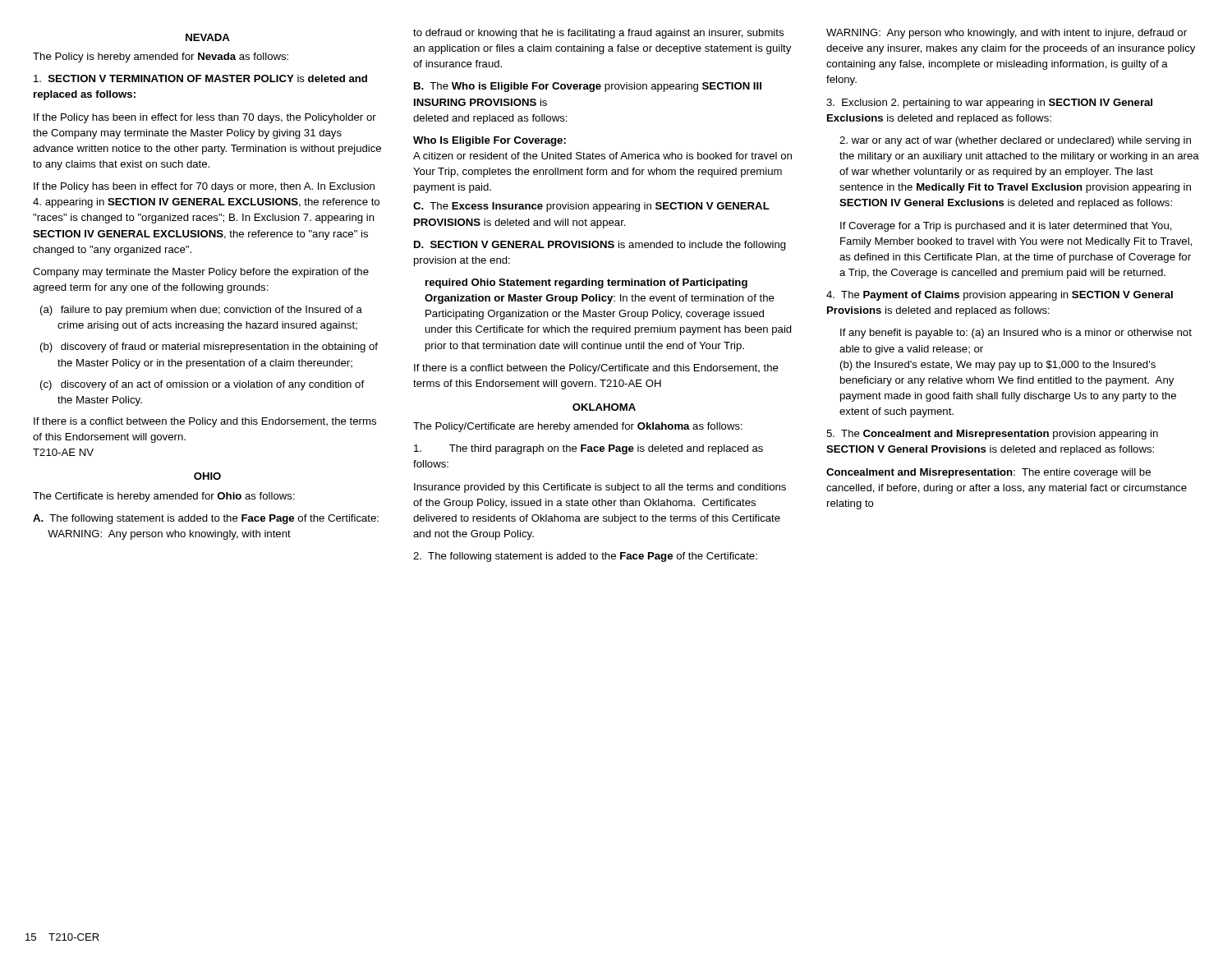The image size is (1232, 953).
Task: Point to the block beginning "(b) discovery of fraud or material misrepresentation in"
Action: pos(209,354)
